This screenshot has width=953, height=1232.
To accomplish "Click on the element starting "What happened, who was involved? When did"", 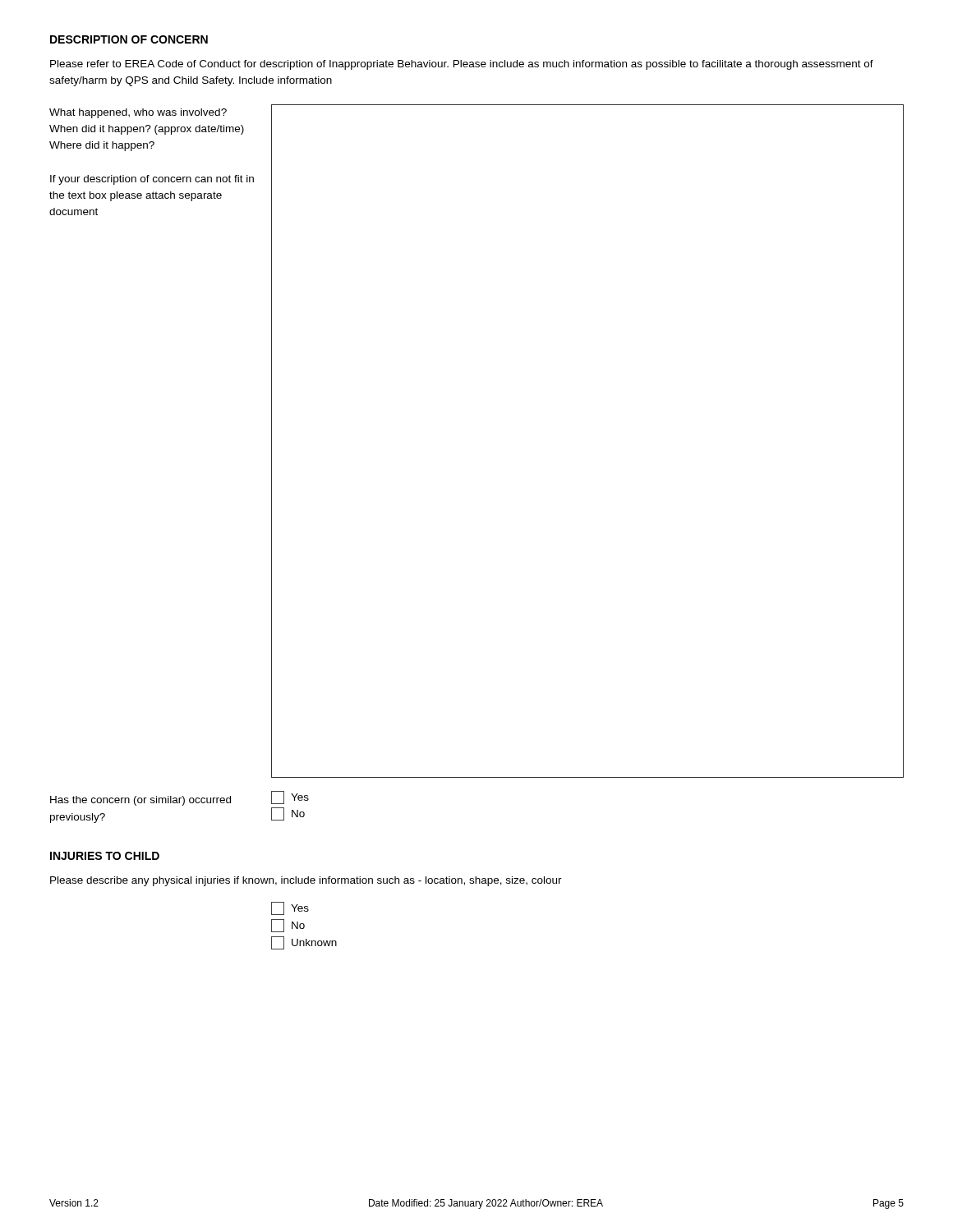I will click(x=138, y=113).
